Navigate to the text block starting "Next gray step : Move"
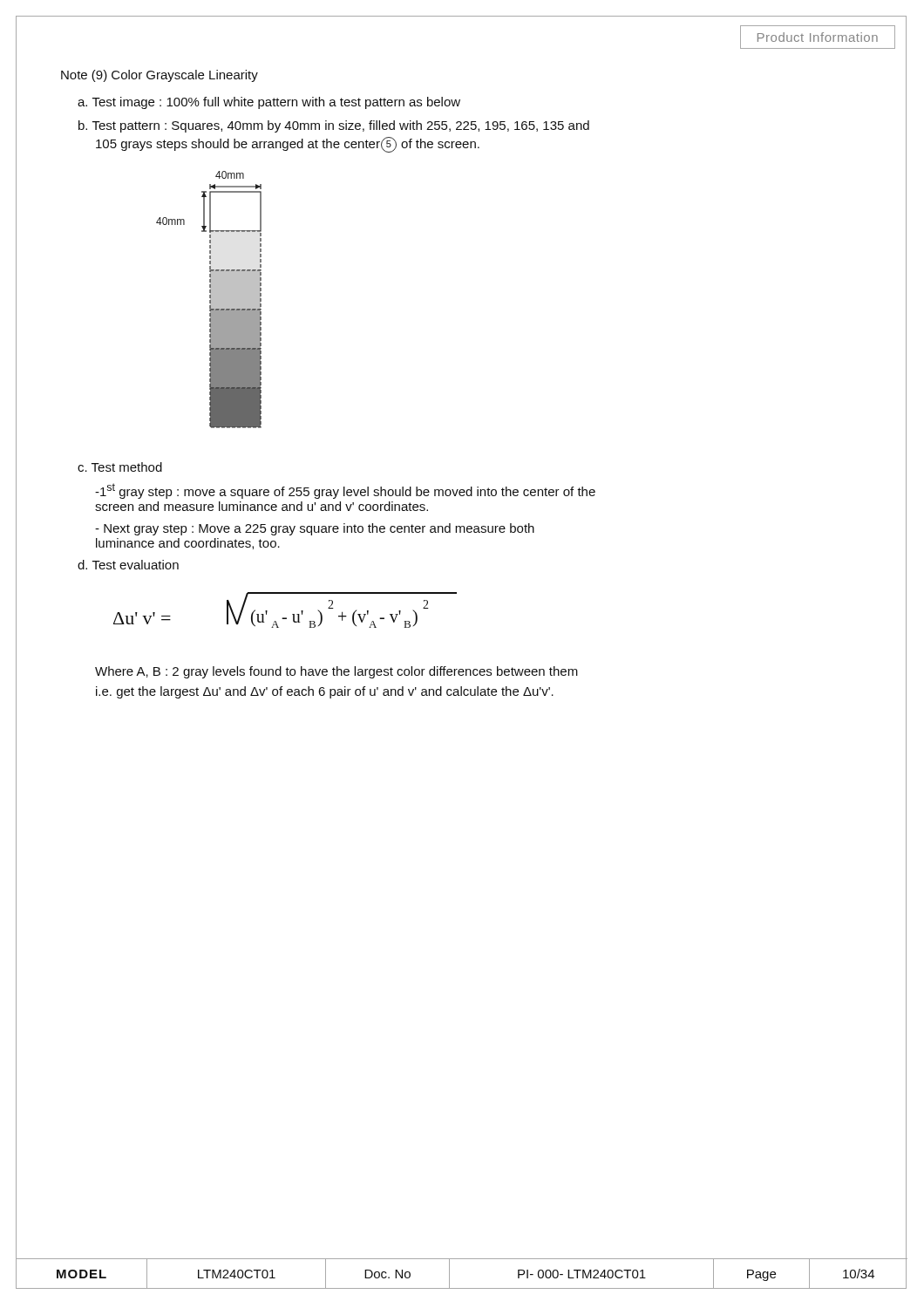Viewport: 924px width, 1308px height. [315, 535]
